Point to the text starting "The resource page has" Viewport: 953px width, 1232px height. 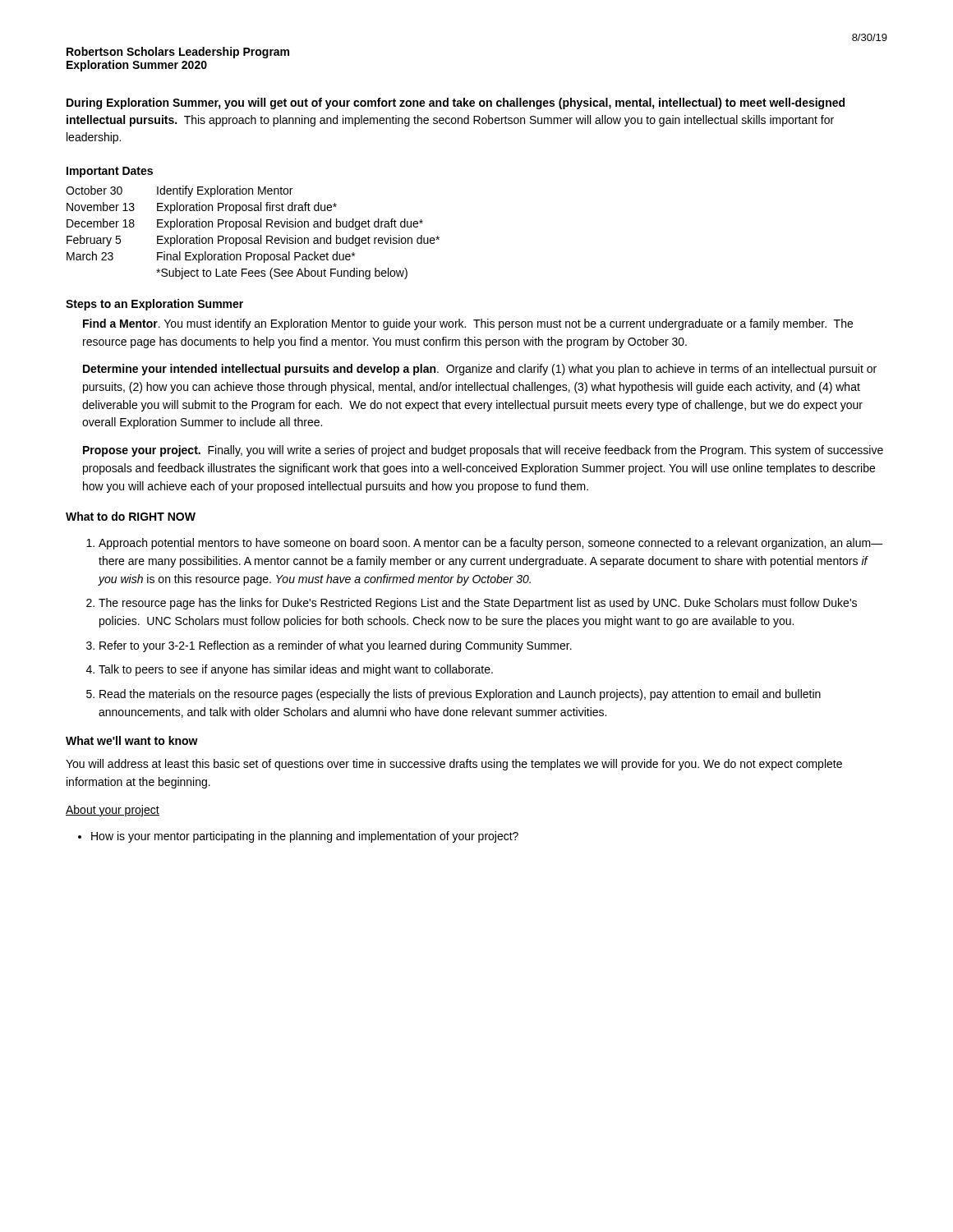pyautogui.click(x=478, y=612)
